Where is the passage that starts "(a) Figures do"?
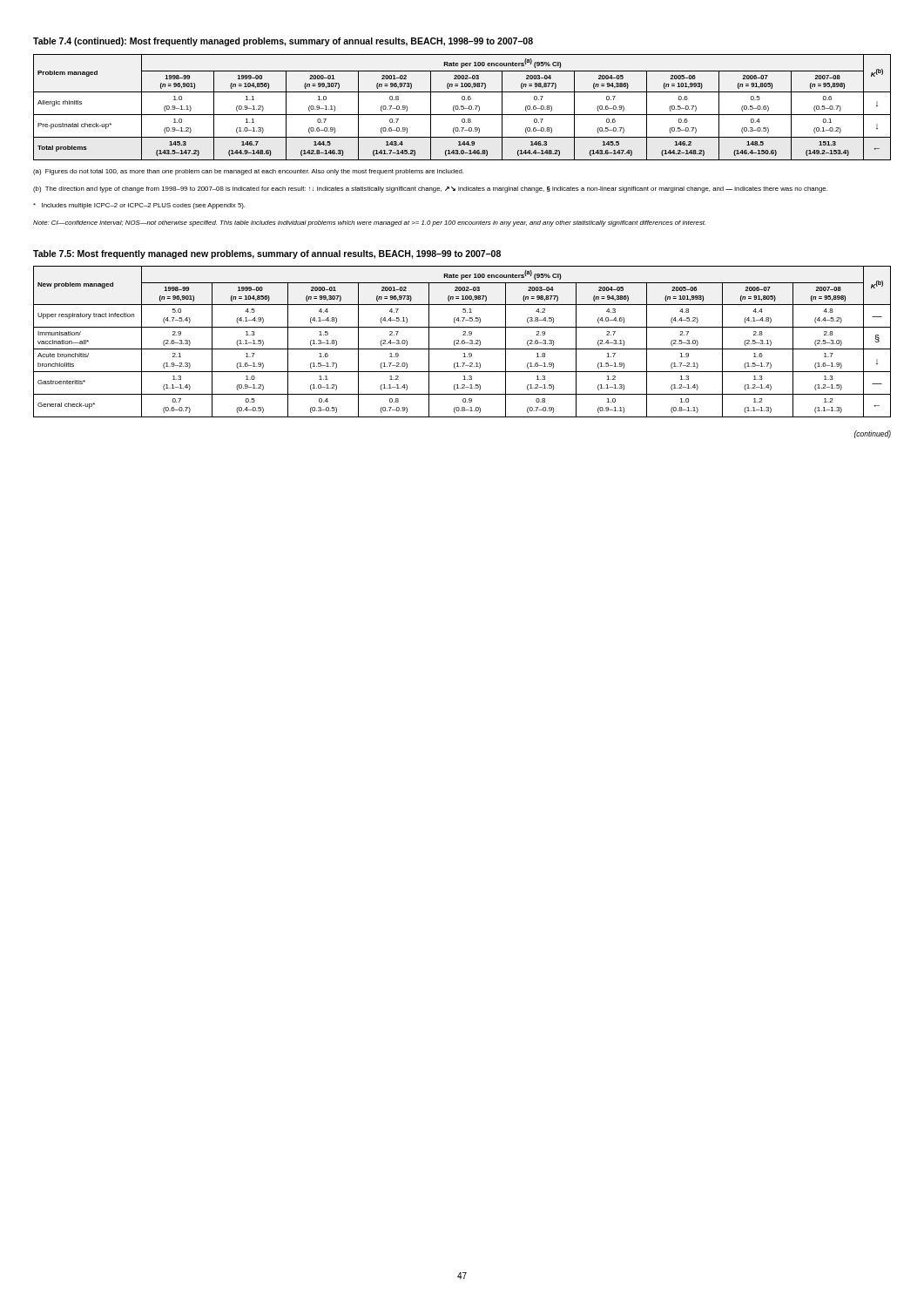Image resolution: width=924 pixels, height=1307 pixels. click(462, 189)
